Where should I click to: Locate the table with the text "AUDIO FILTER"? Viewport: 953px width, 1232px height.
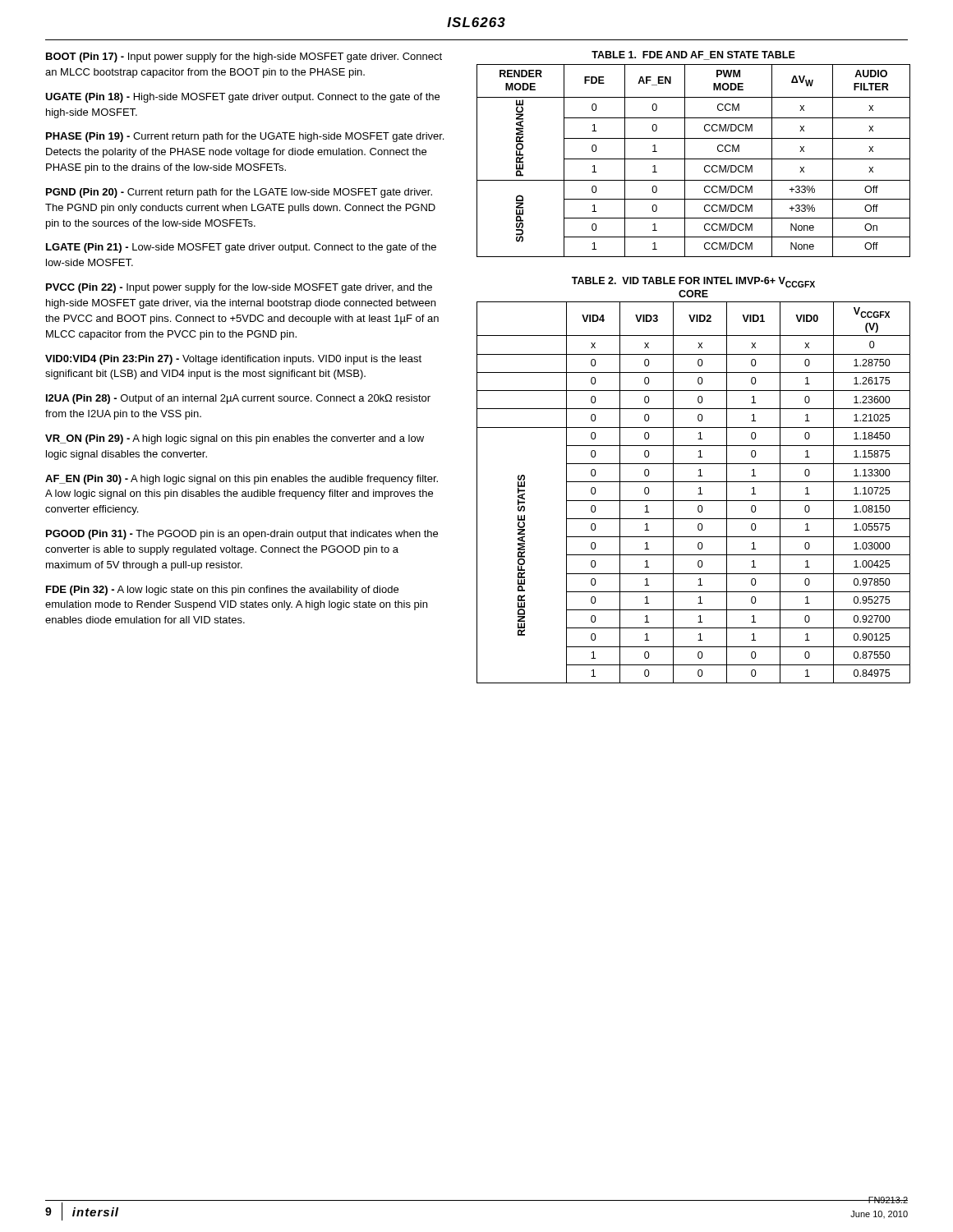[693, 160]
